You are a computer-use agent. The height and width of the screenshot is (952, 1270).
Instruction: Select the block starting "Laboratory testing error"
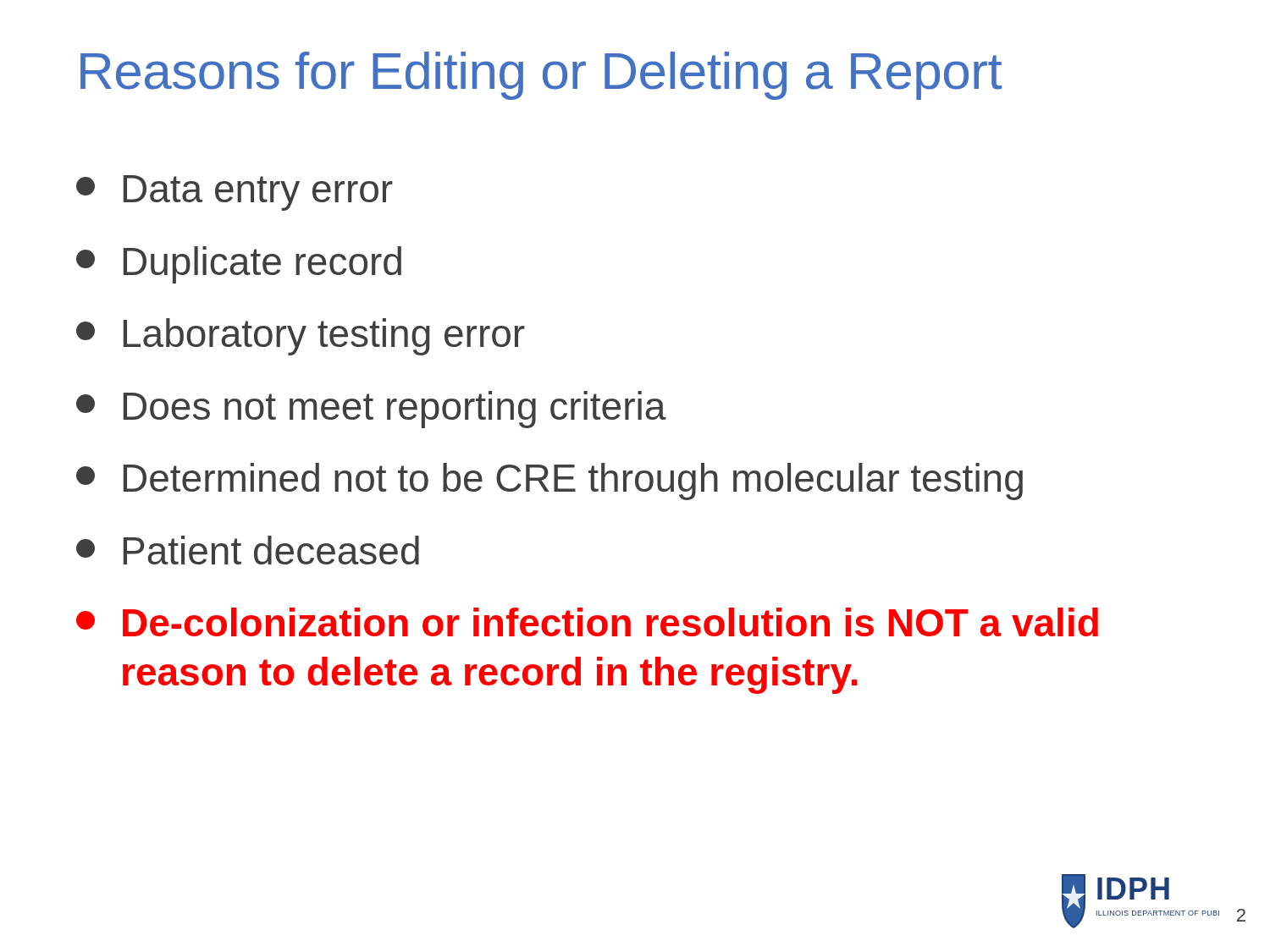click(x=301, y=337)
